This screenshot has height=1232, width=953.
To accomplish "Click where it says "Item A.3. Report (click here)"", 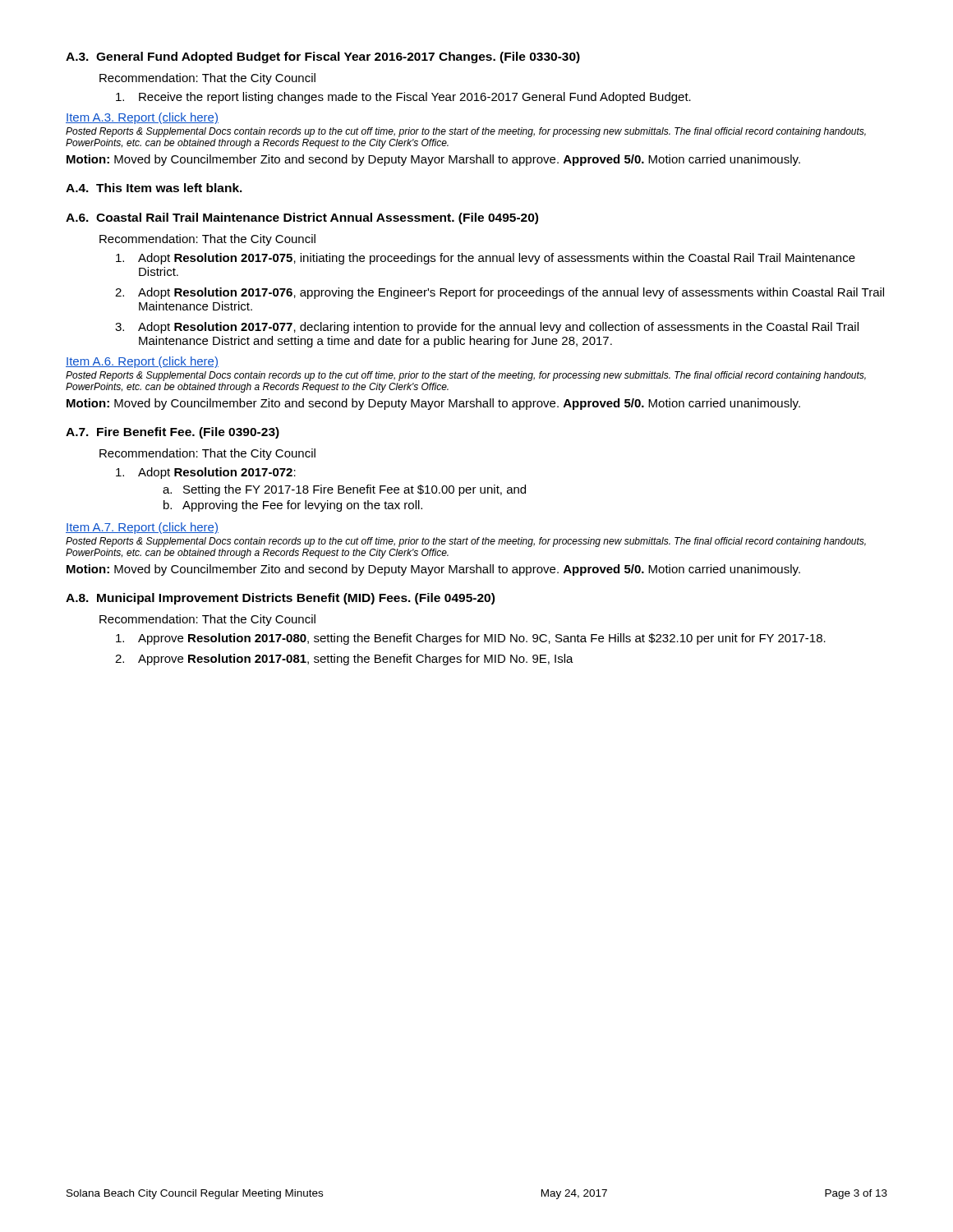I will 142,117.
